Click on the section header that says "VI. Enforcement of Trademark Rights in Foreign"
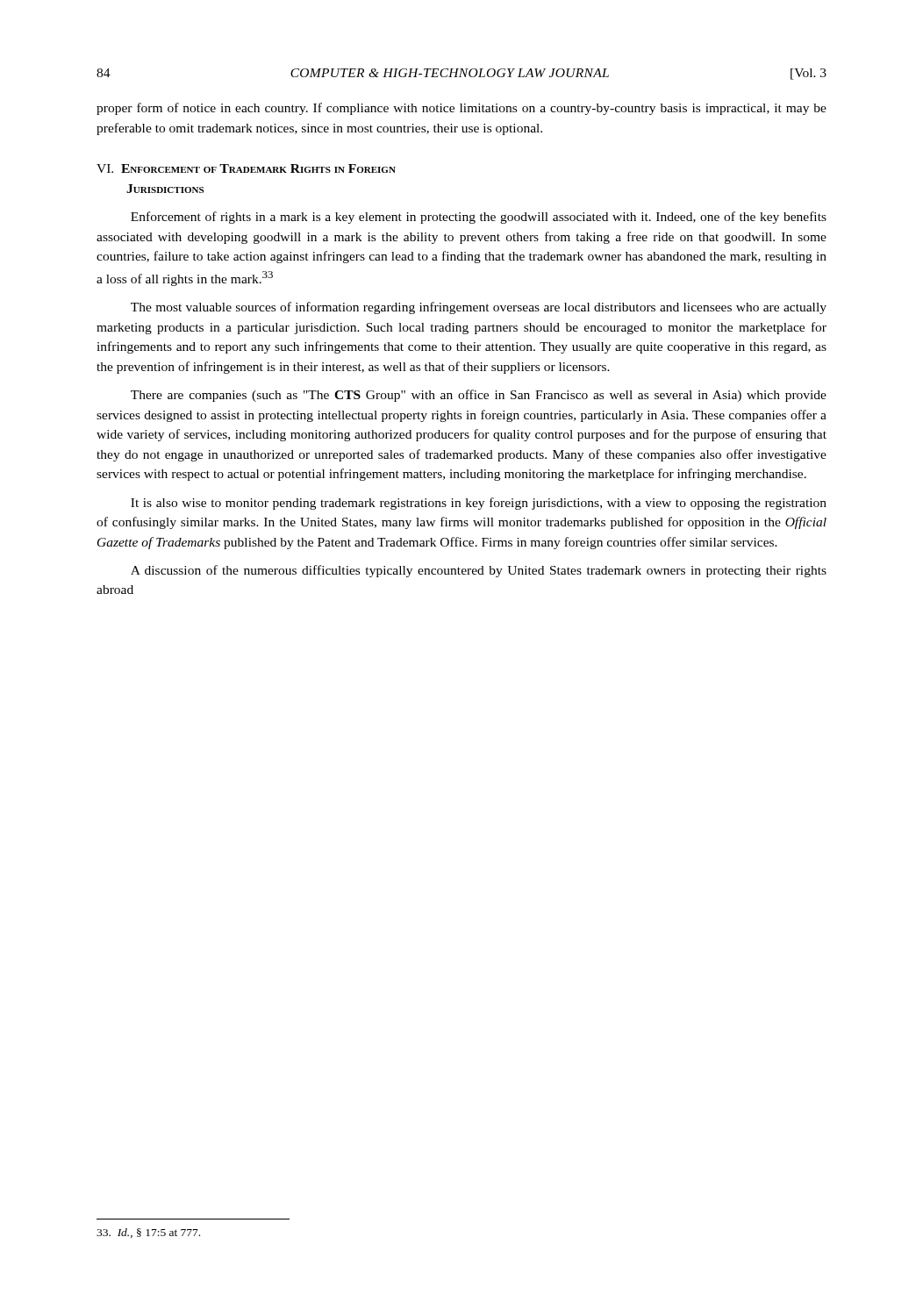This screenshot has height=1316, width=923. [246, 168]
